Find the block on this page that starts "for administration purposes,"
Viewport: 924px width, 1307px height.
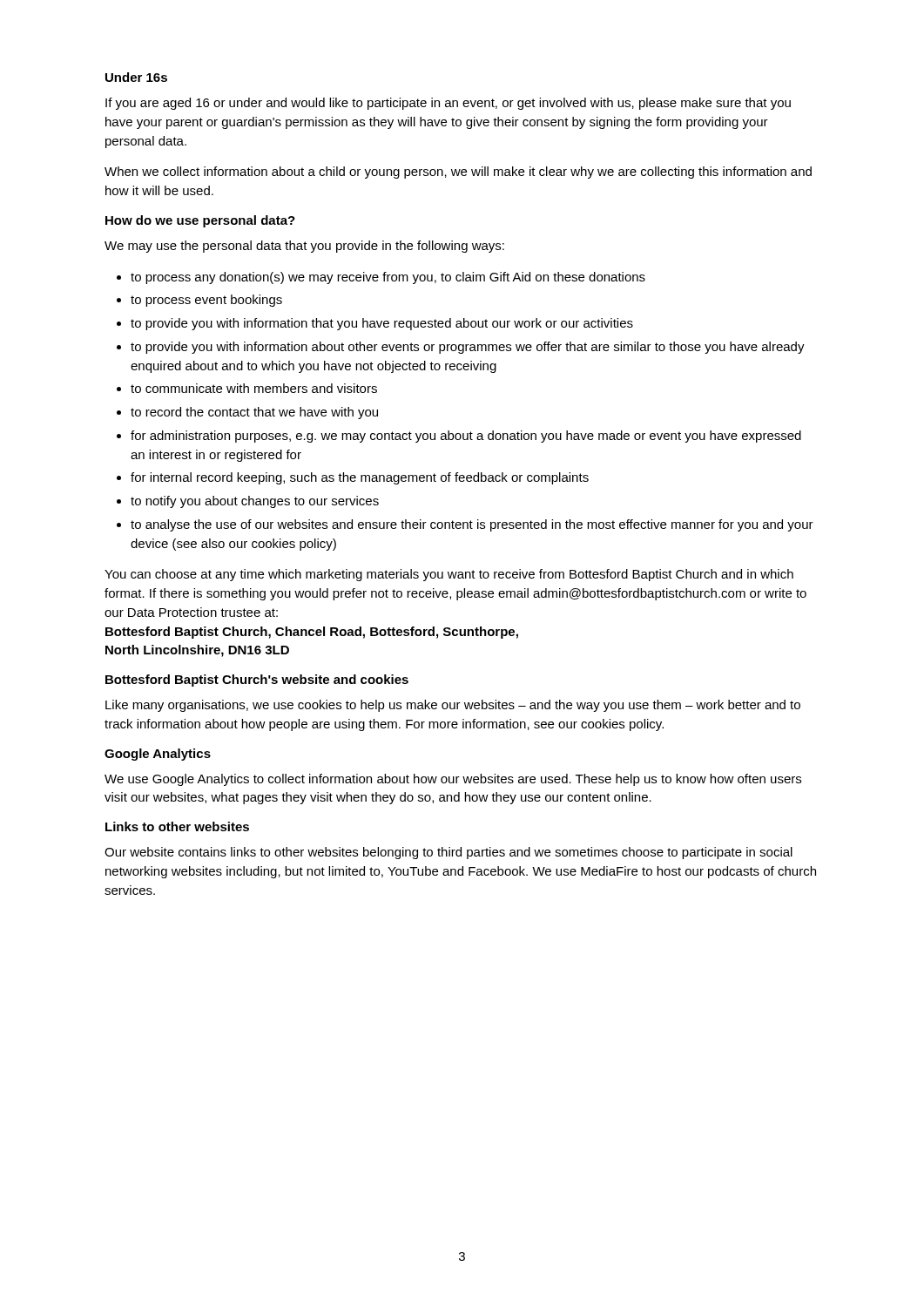click(466, 445)
